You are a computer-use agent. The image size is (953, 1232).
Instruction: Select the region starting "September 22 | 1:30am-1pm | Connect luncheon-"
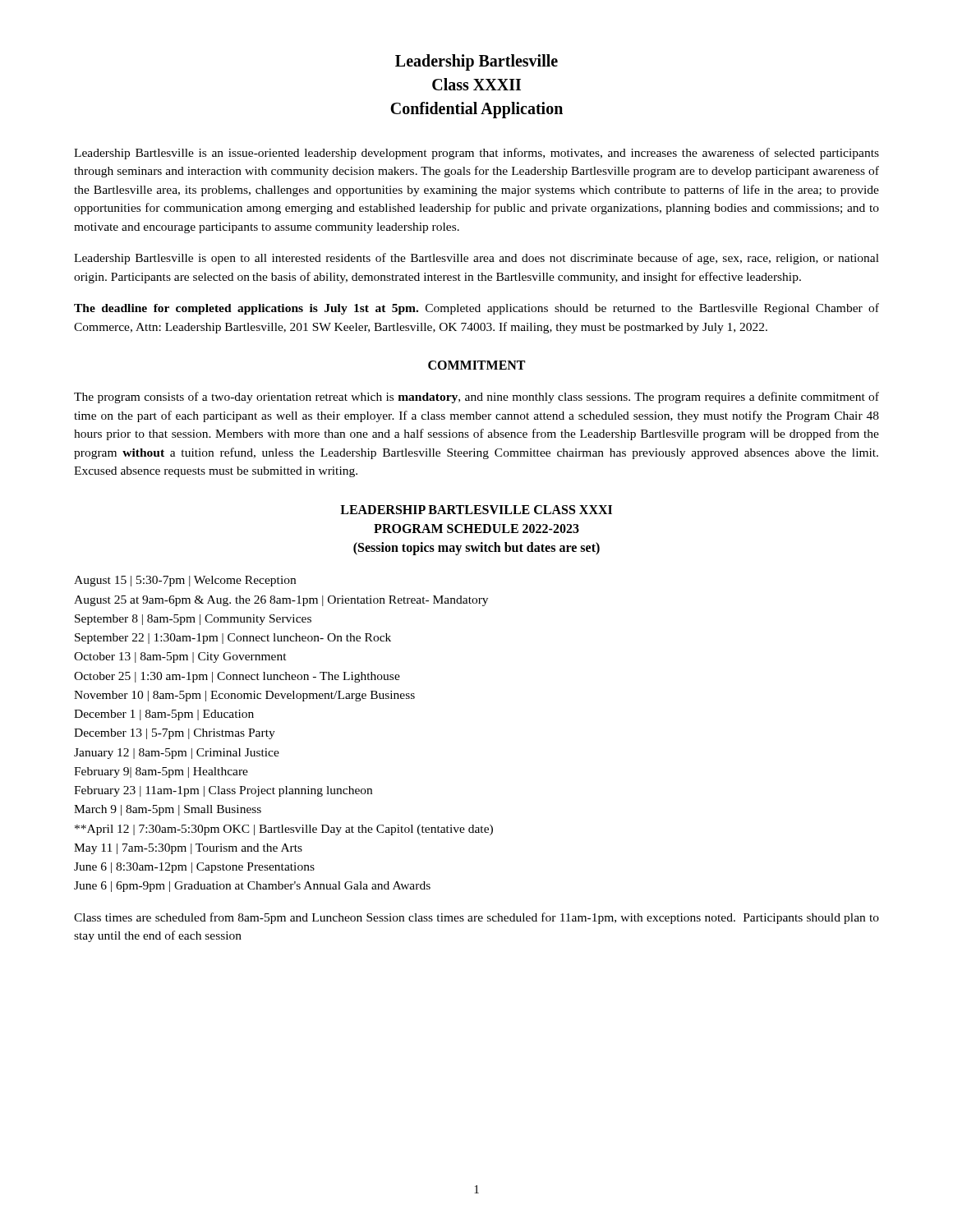pyautogui.click(x=233, y=637)
